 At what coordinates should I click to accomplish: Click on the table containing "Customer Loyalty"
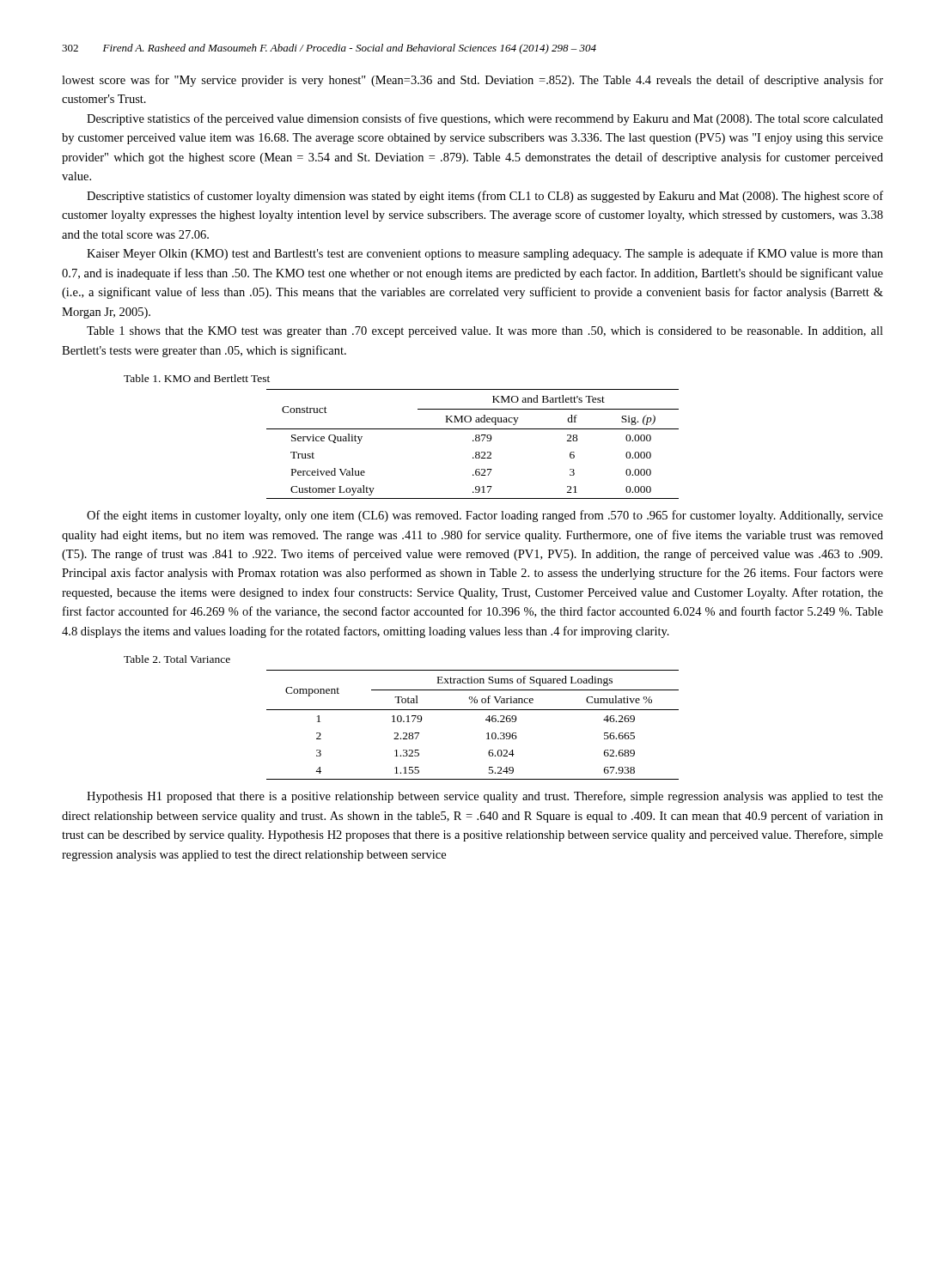coord(472,444)
